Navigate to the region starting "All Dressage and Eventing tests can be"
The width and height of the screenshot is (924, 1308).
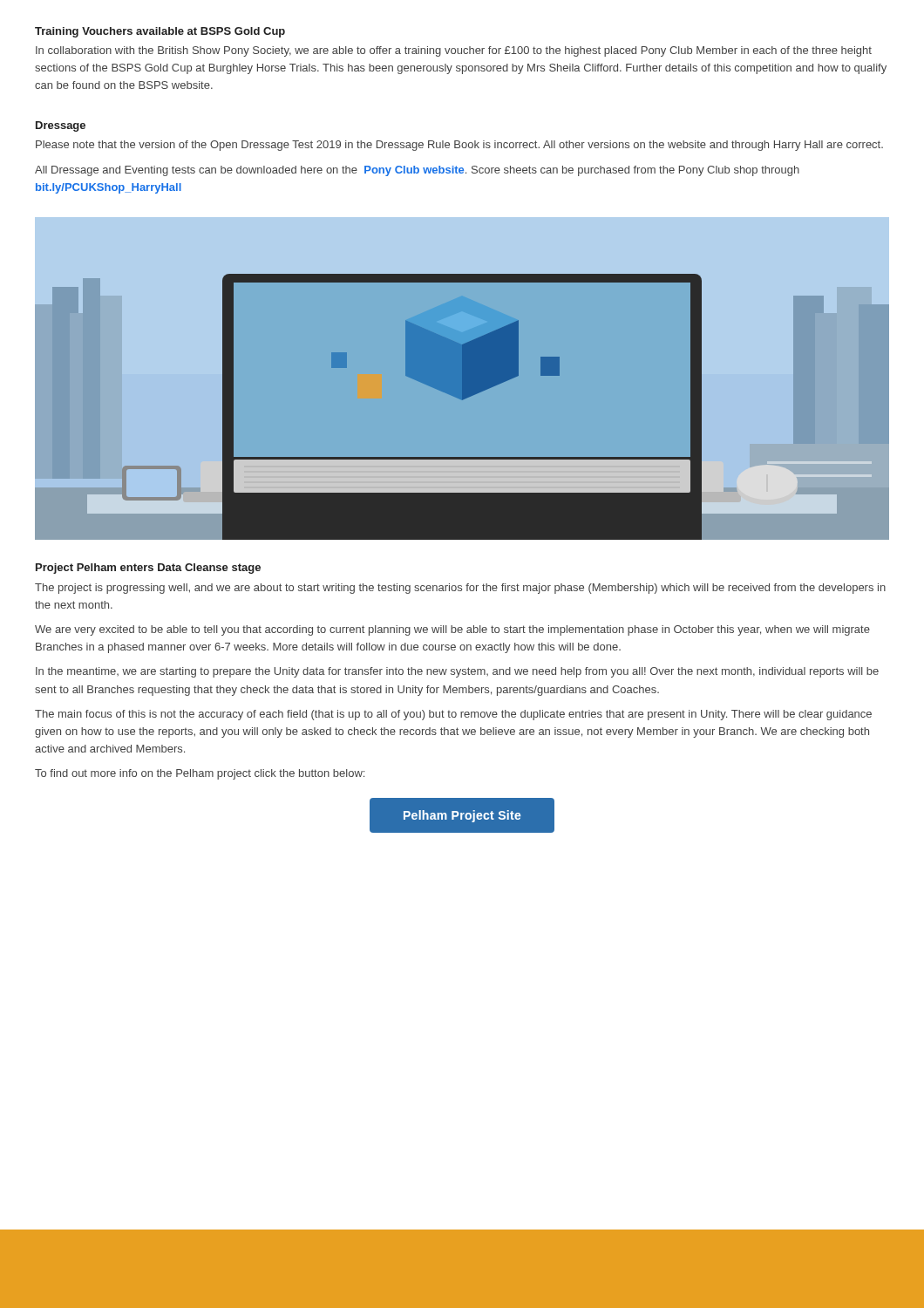[417, 178]
